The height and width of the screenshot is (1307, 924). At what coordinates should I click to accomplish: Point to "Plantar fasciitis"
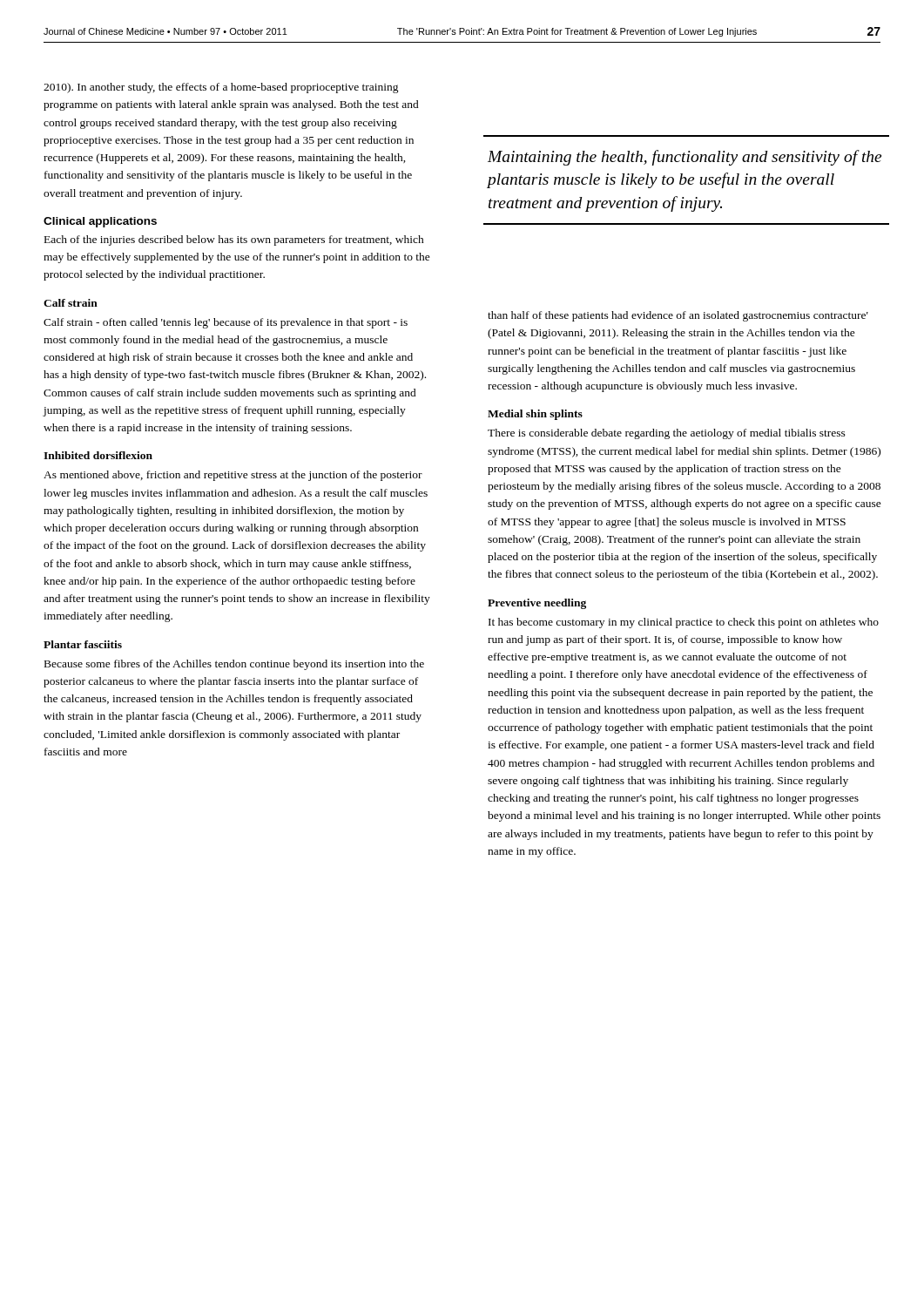(x=83, y=644)
